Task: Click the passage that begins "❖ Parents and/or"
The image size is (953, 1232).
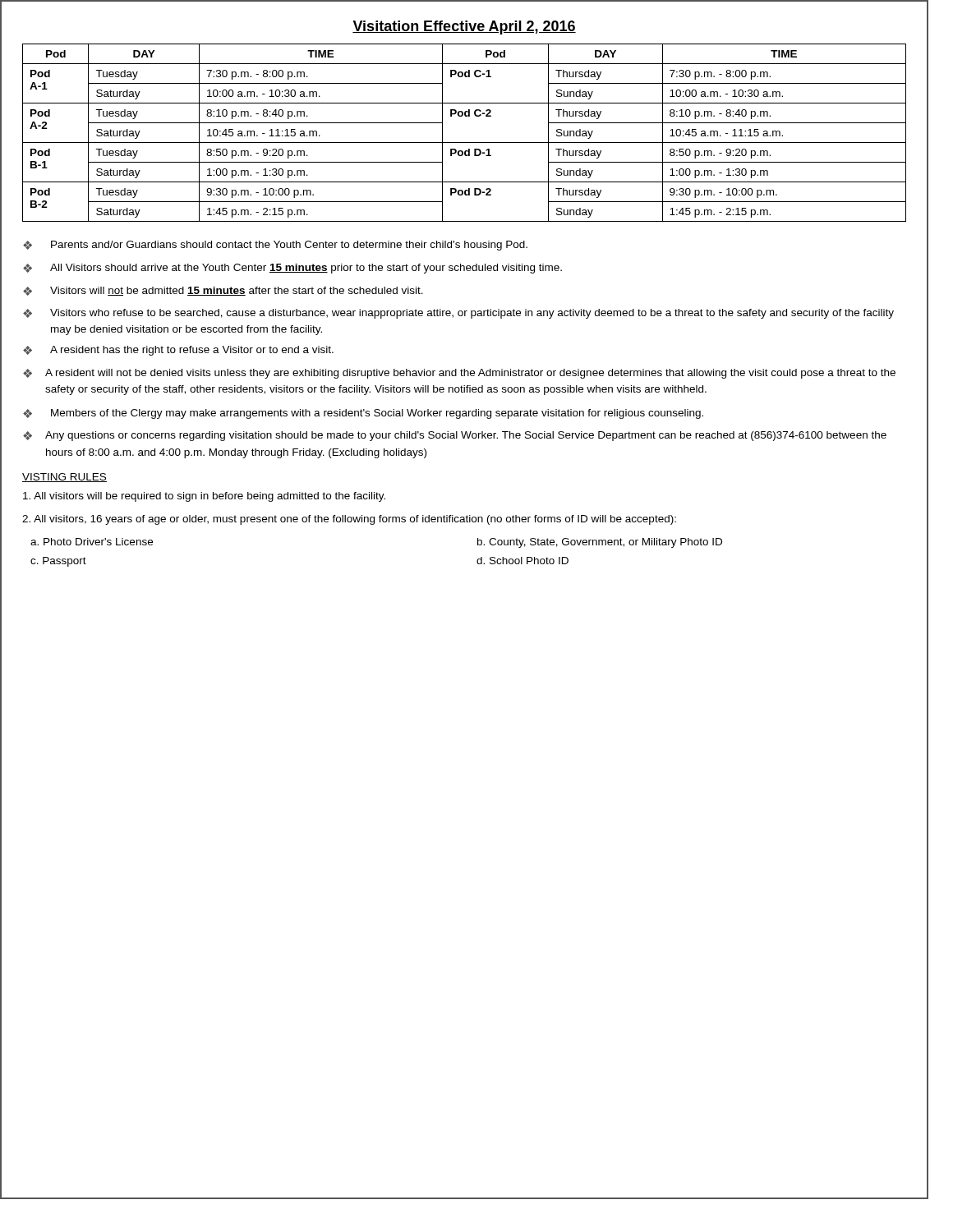Action: coord(464,245)
